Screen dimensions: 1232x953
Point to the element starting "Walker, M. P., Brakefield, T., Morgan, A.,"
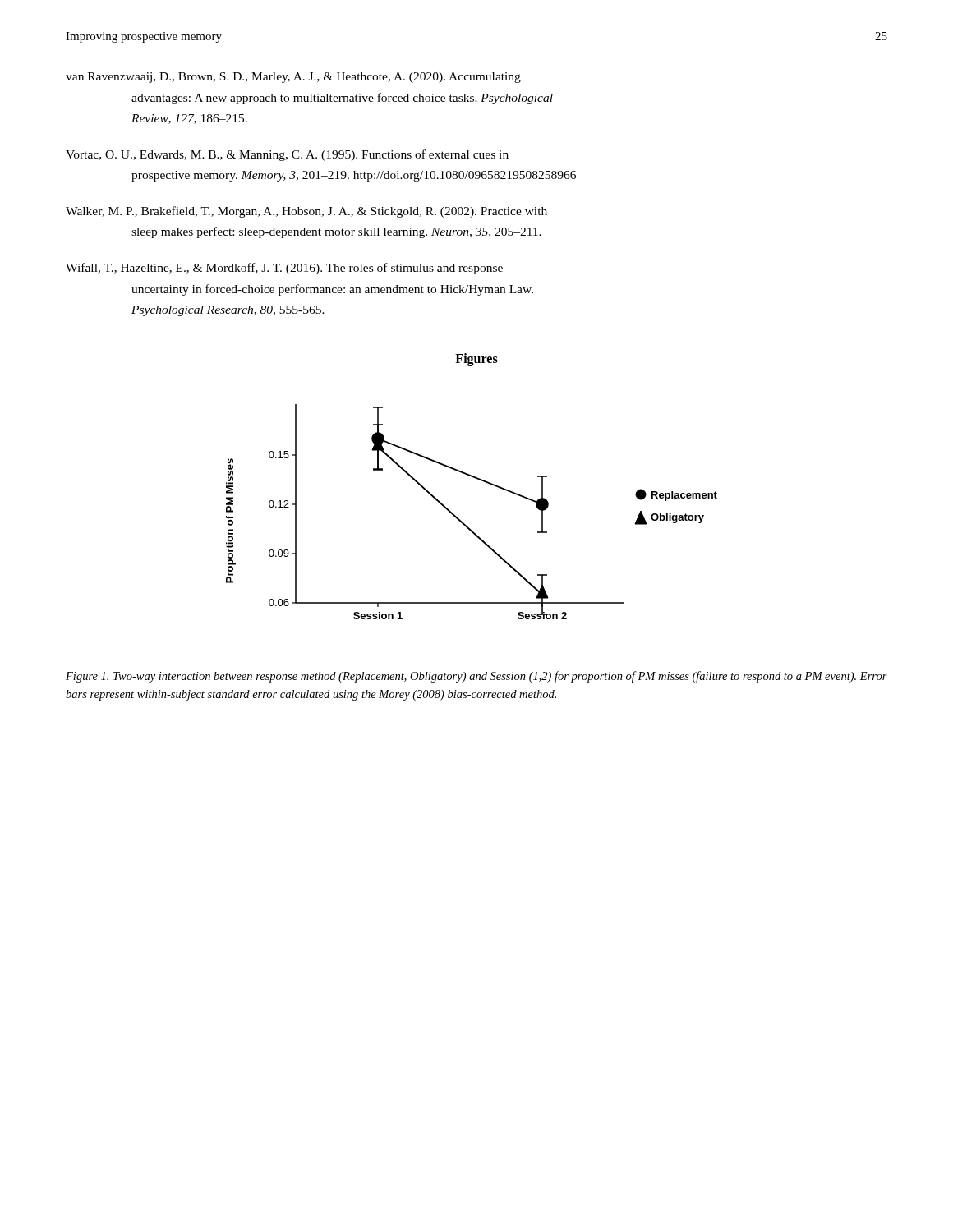click(x=476, y=221)
